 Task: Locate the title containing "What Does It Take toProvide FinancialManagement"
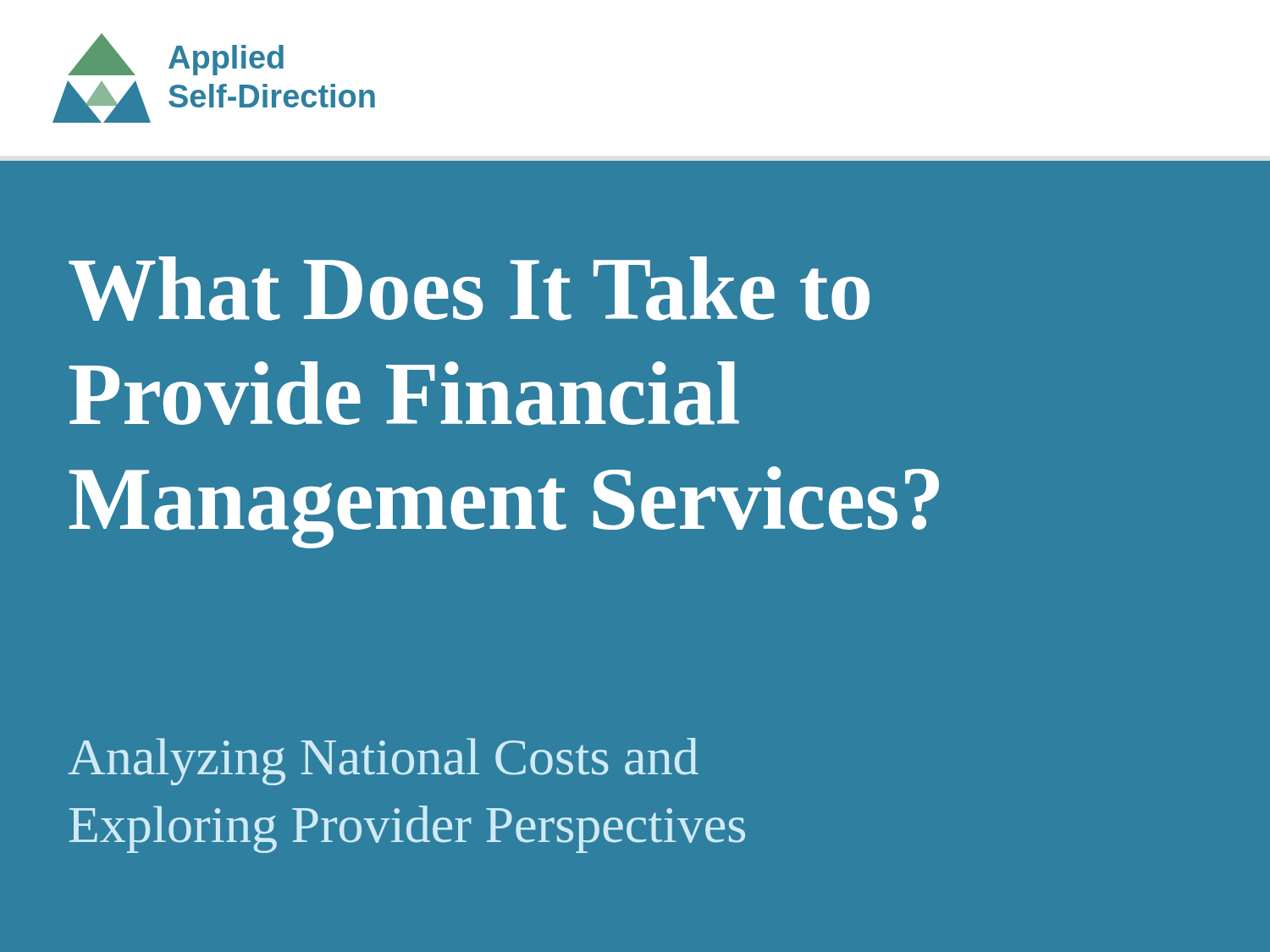(x=506, y=394)
